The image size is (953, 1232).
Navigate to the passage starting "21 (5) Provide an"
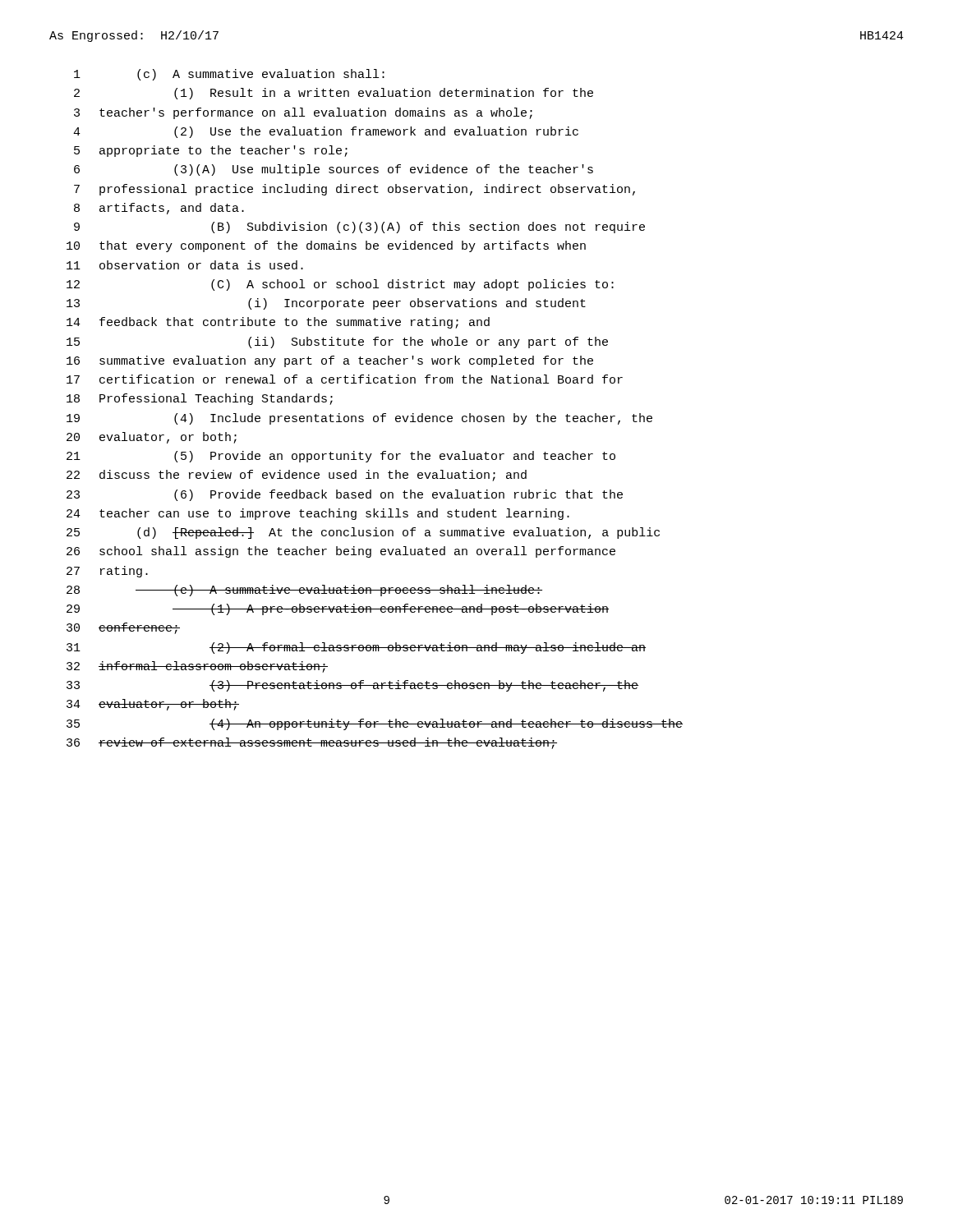coord(476,457)
